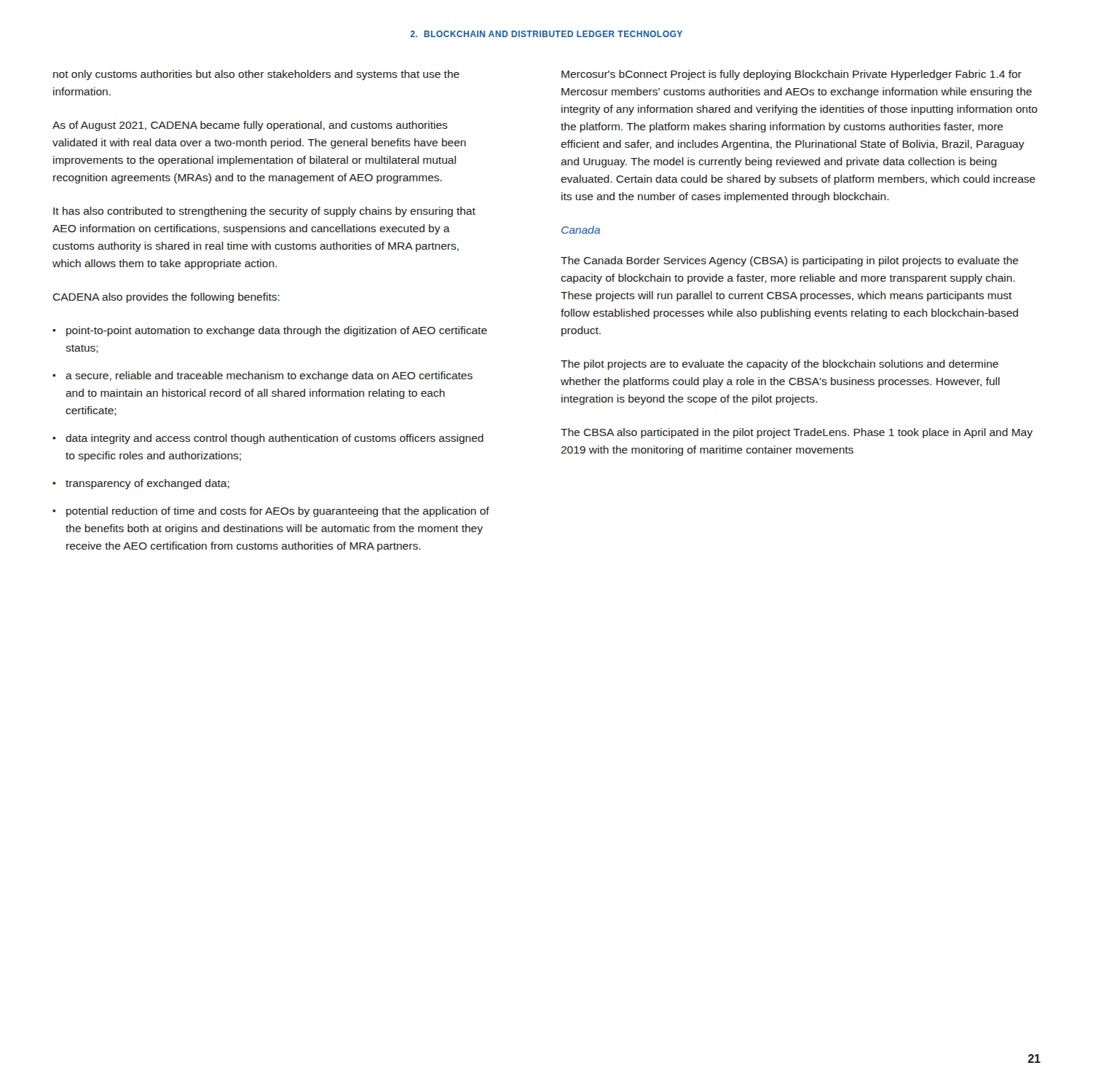Select the text block that says "Mercosur's bConnect Project is fully"
The height and width of the screenshot is (1092, 1093).
799,135
